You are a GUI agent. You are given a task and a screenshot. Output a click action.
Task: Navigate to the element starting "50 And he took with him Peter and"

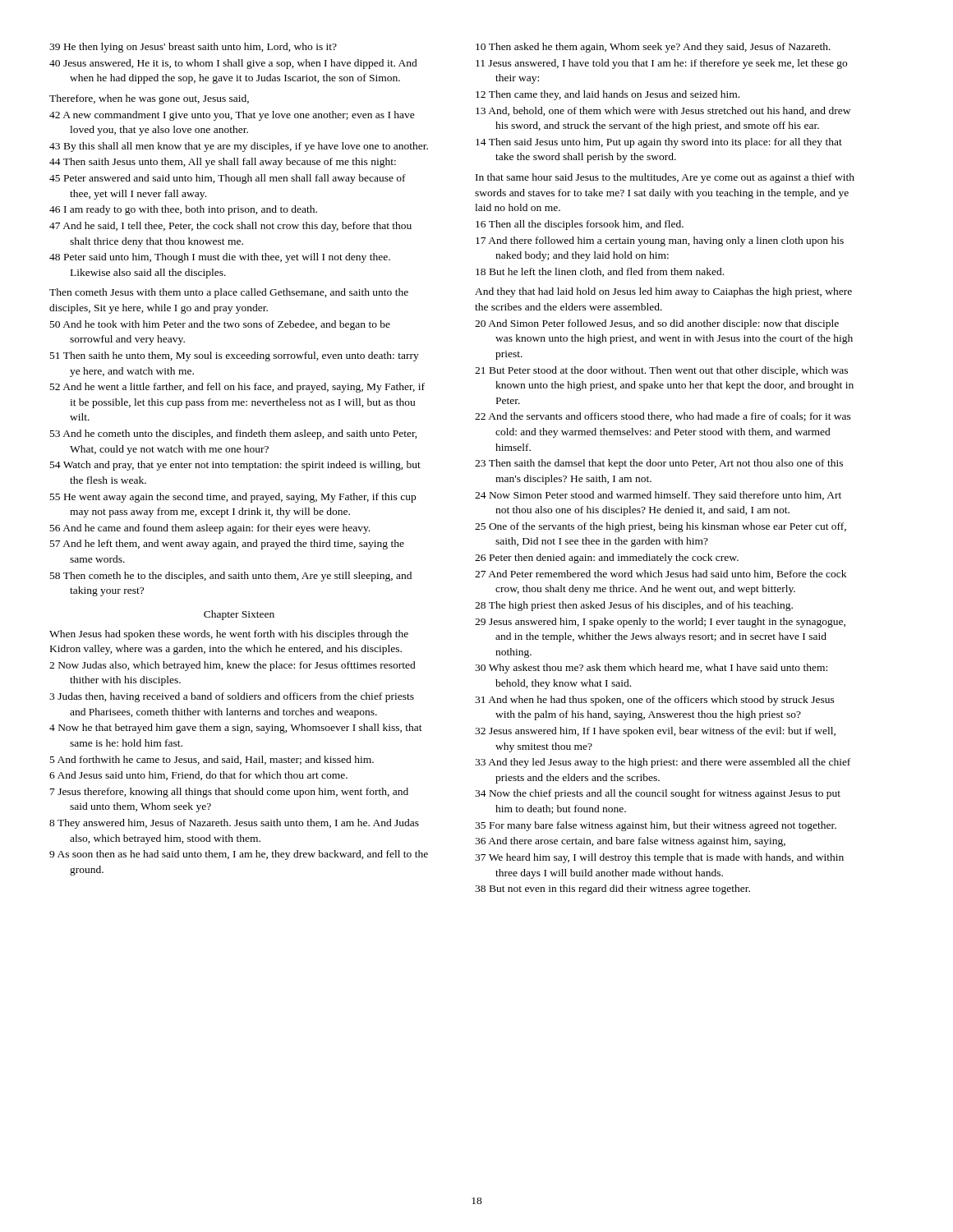pyautogui.click(x=239, y=332)
